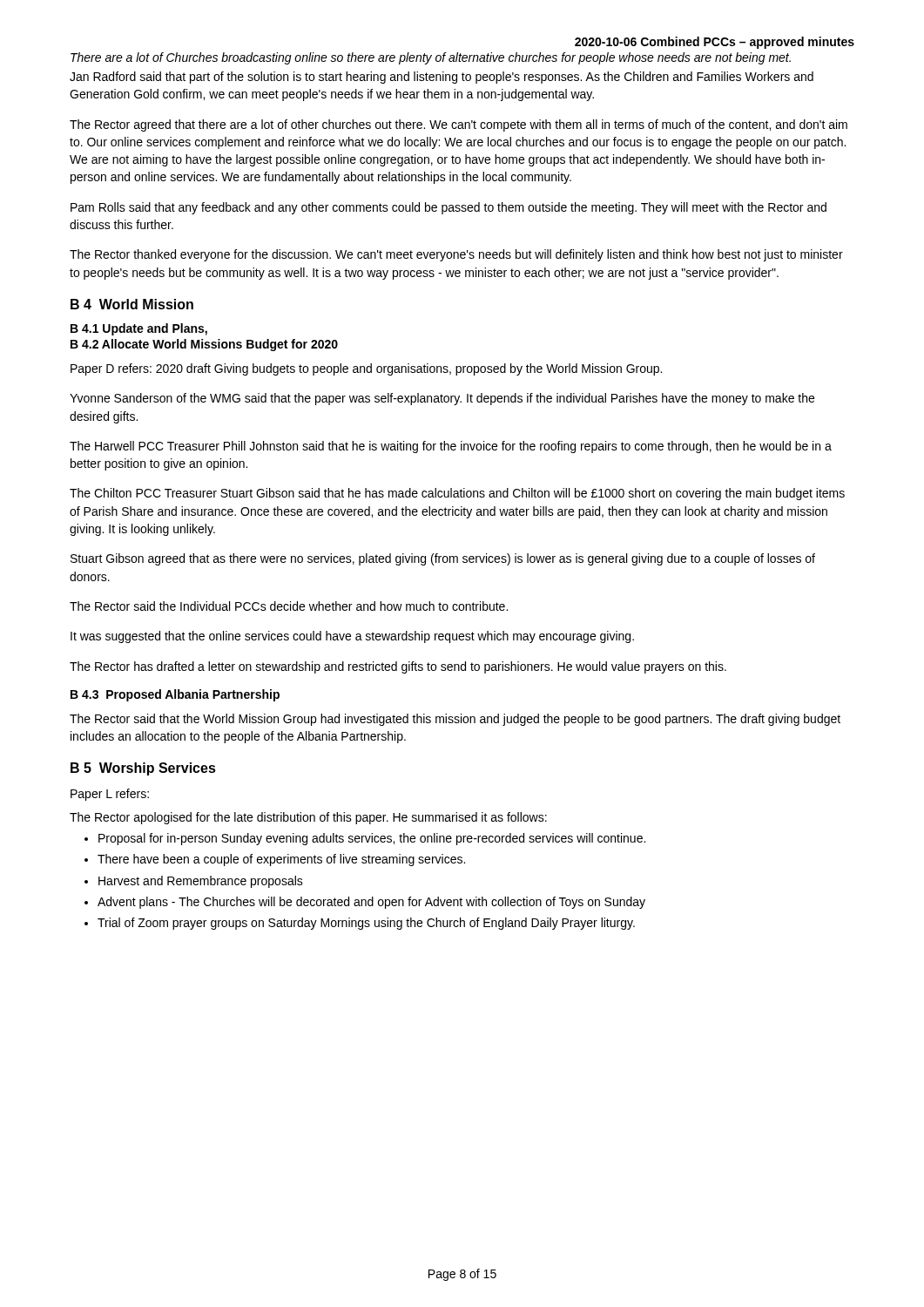Image resolution: width=924 pixels, height=1307 pixels.
Task: Point to "B 4.3 Proposed Albania Partnership"
Action: (x=175, y=694)
